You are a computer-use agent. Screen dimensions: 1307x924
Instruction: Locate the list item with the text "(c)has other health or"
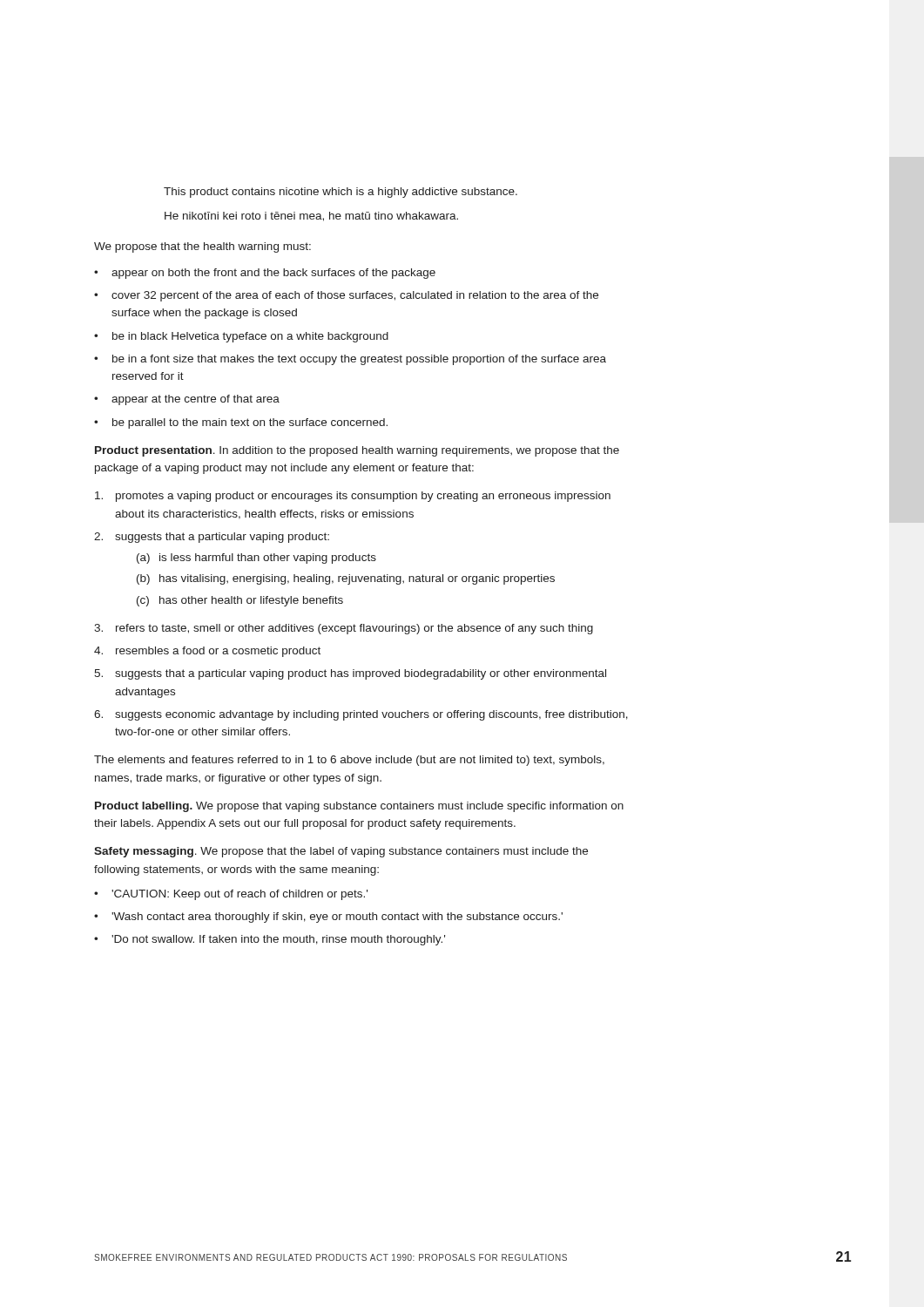point(240,600)
